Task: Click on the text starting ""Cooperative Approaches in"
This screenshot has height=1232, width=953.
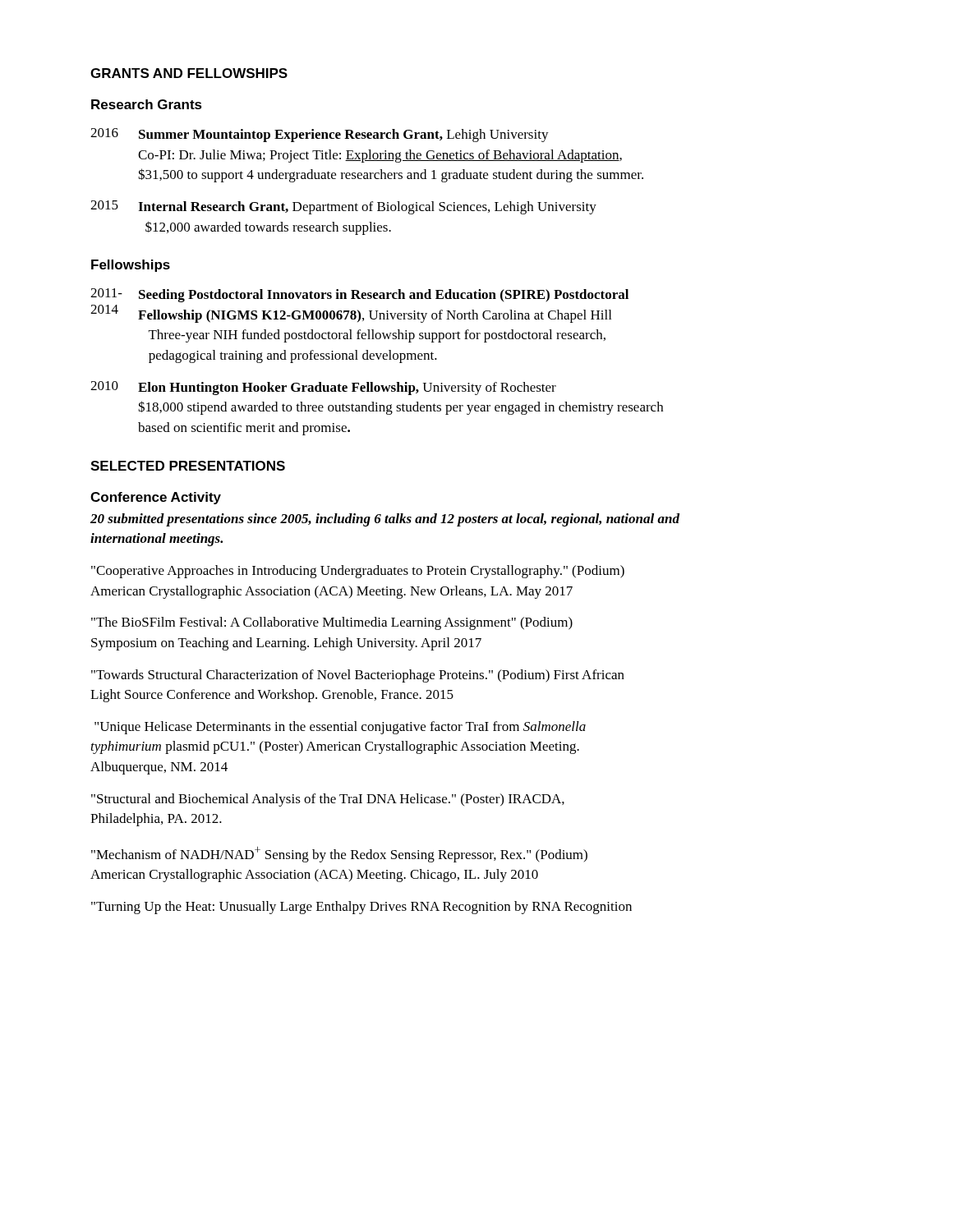Action: 357,580
